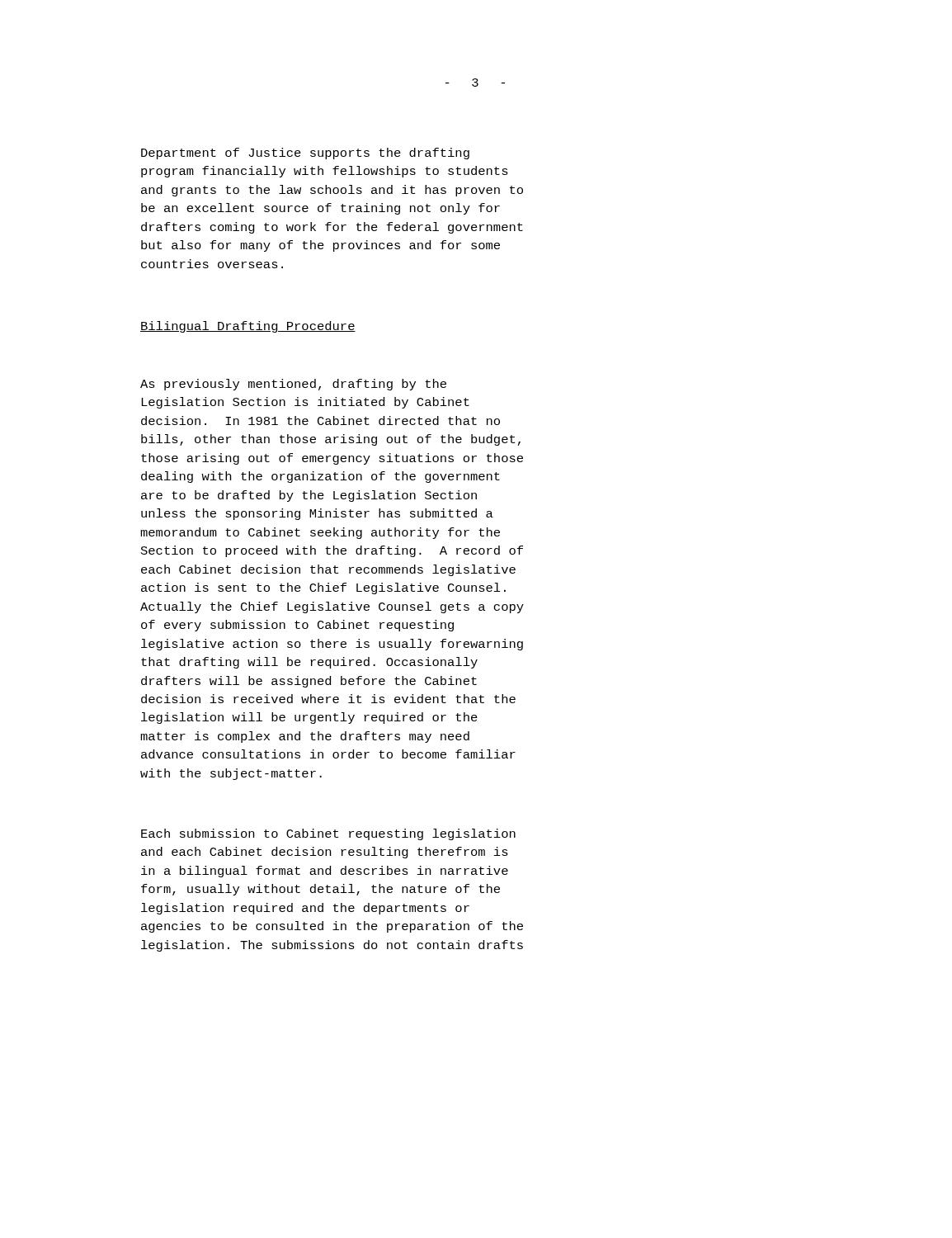The width and height of the screenshot is (952, 1238).
Task: Locate the element starting "Department of Justice supports the drafting"
Action: [x=332, y=209]
